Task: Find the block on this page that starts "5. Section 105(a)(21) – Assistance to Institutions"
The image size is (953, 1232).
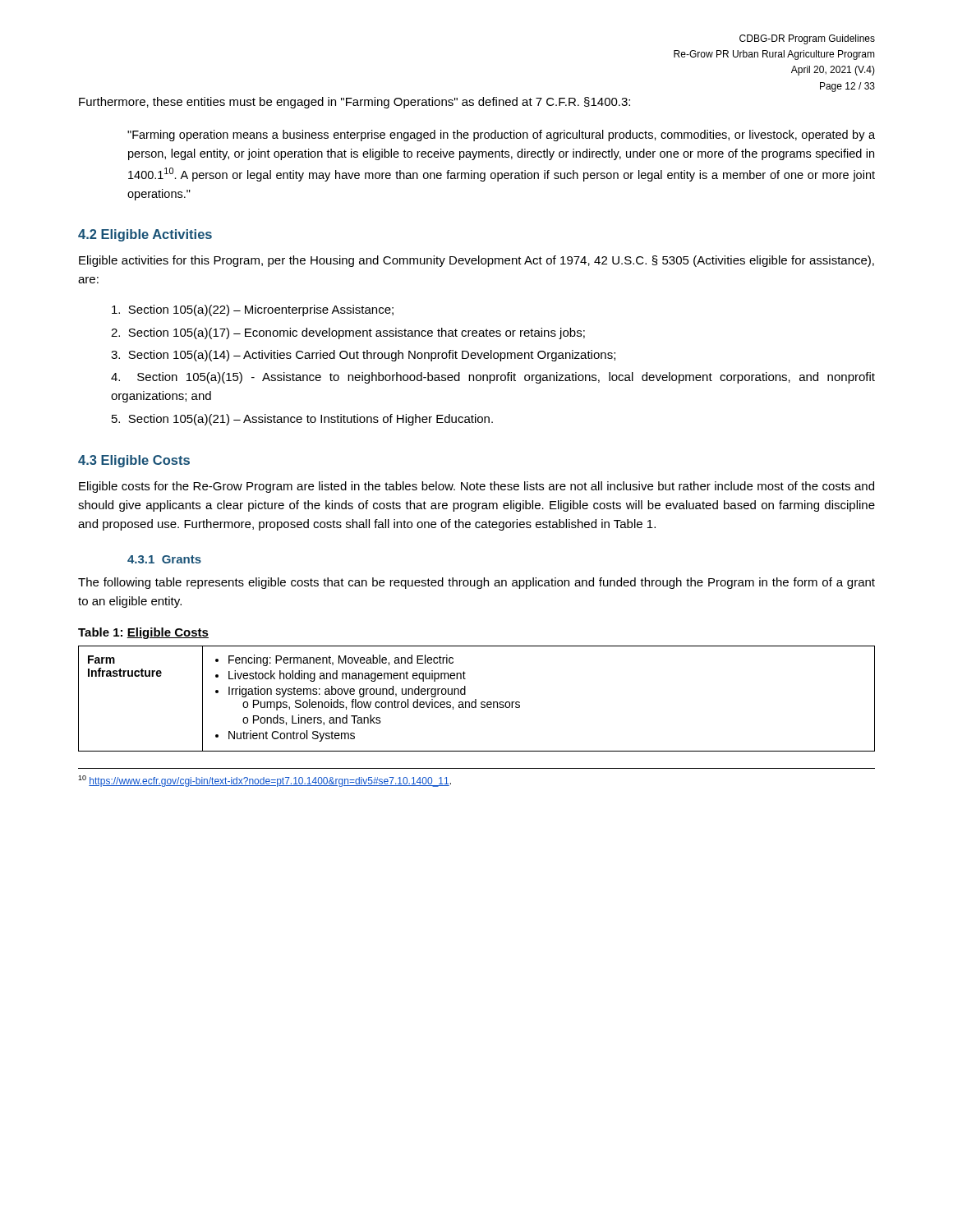Action: coord(302,418)
